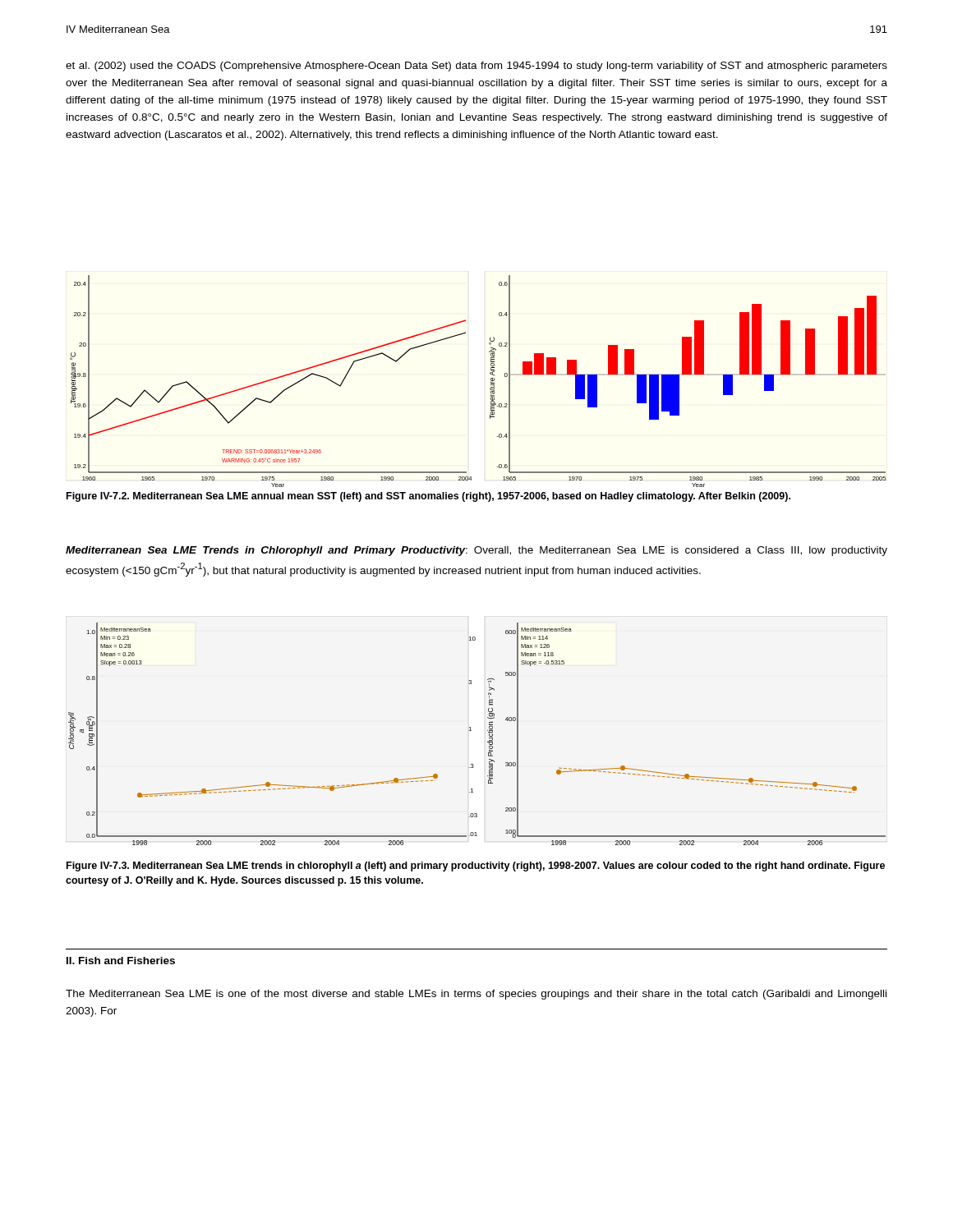Locate the text block starting "Mediterranean Sea LME Trends in Chlorophyll and"
The width and height of the screenshot is (953, 1232).
pyautogui.click(x=476, y=560)
